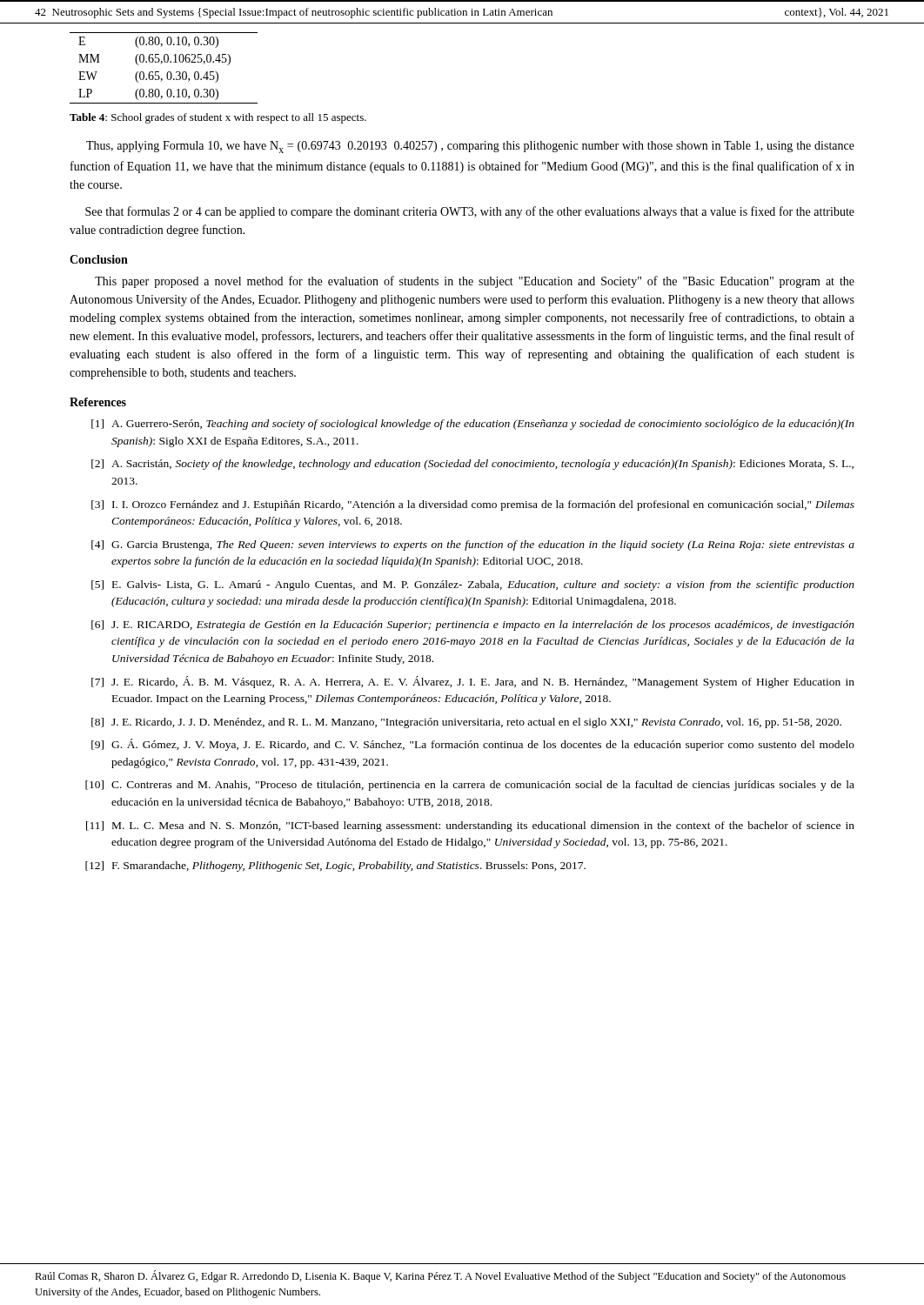Where is the passage that starts "Thus, applying Formula 10, we"?
This screenshot has height=1305, width=924.
click(x=462, y=165)
